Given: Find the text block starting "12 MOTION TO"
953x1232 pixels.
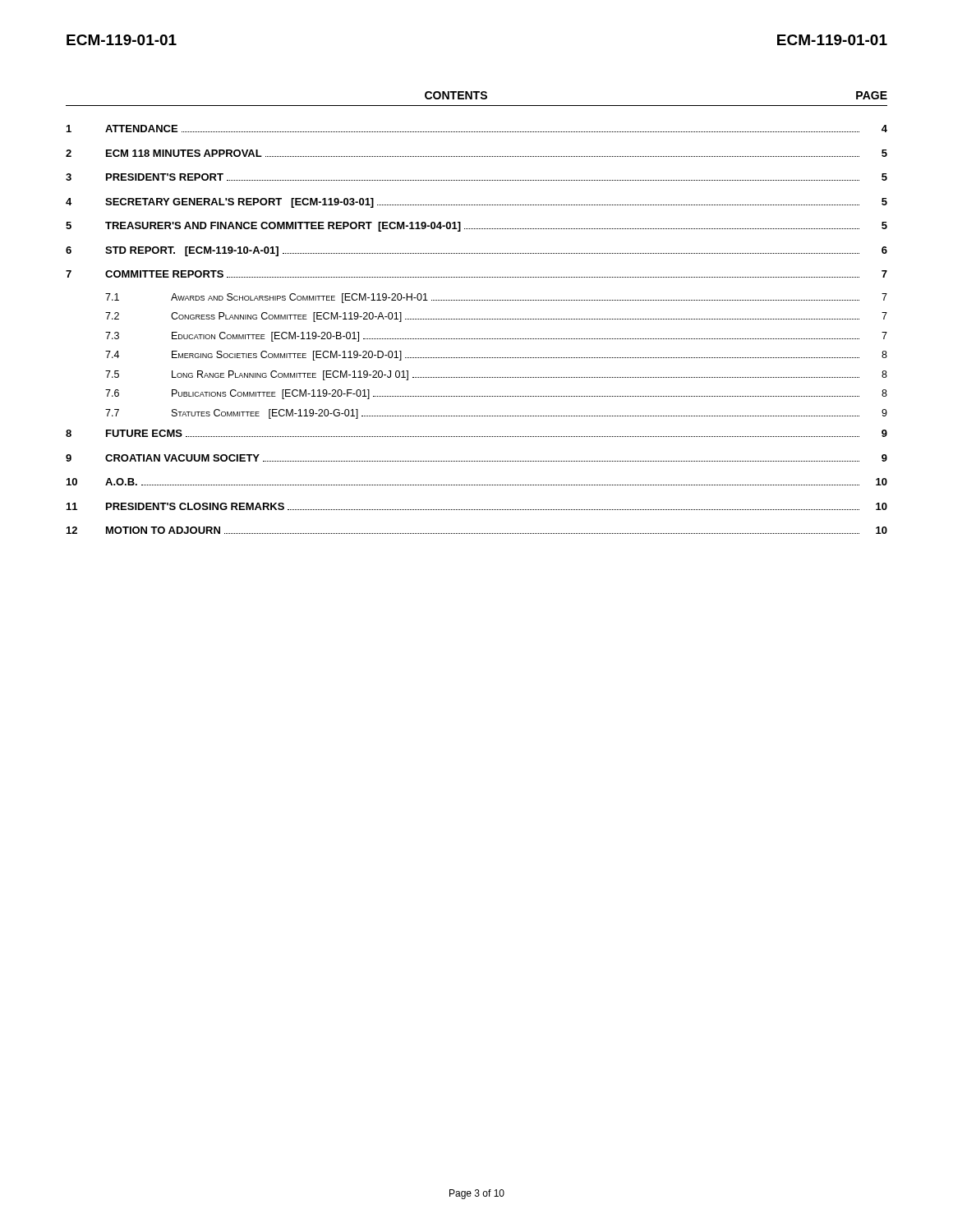Looking at the screenshot, I should (x=476, y=530).
